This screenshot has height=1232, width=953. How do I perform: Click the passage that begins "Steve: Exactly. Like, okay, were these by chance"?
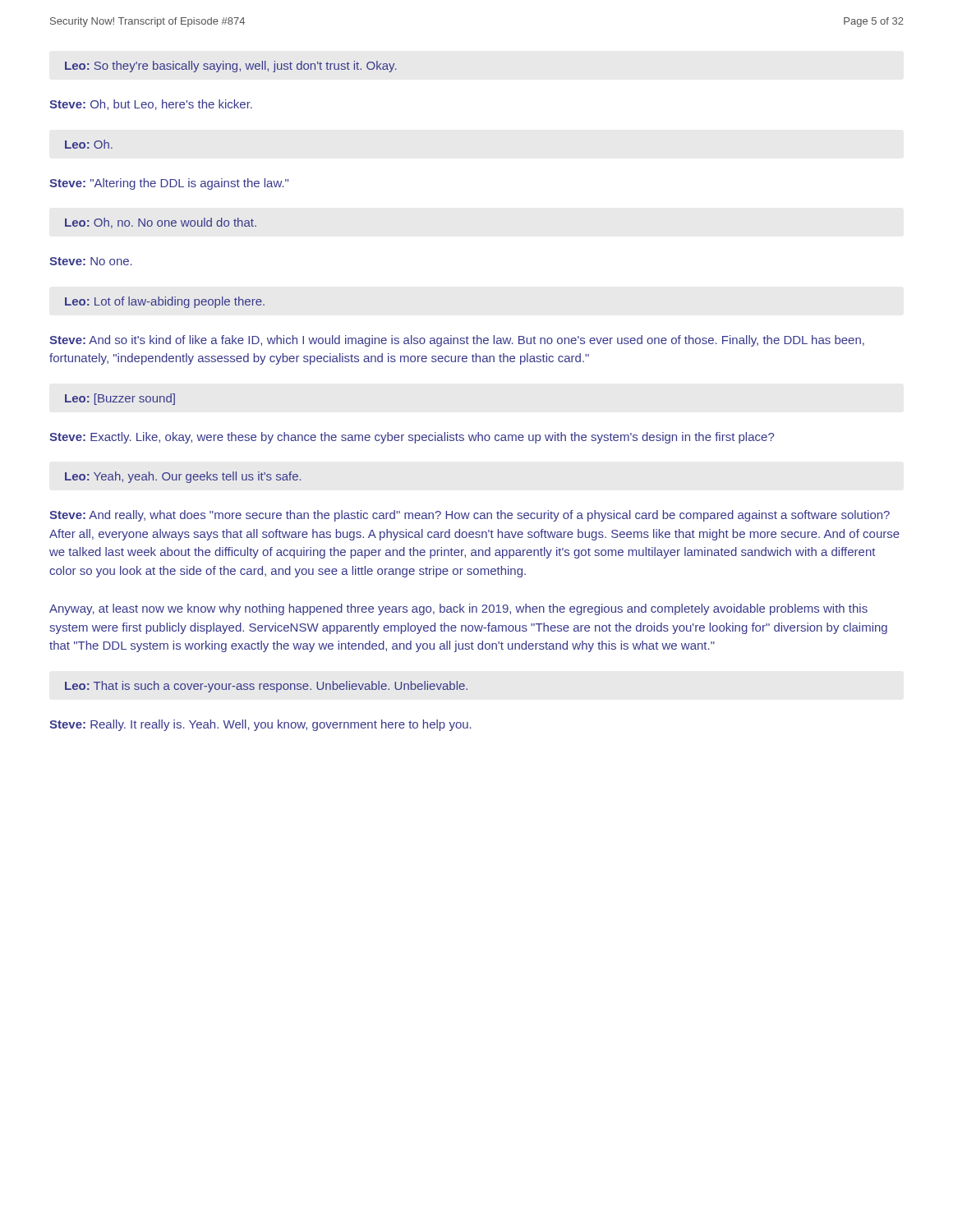tap(412, 436)
